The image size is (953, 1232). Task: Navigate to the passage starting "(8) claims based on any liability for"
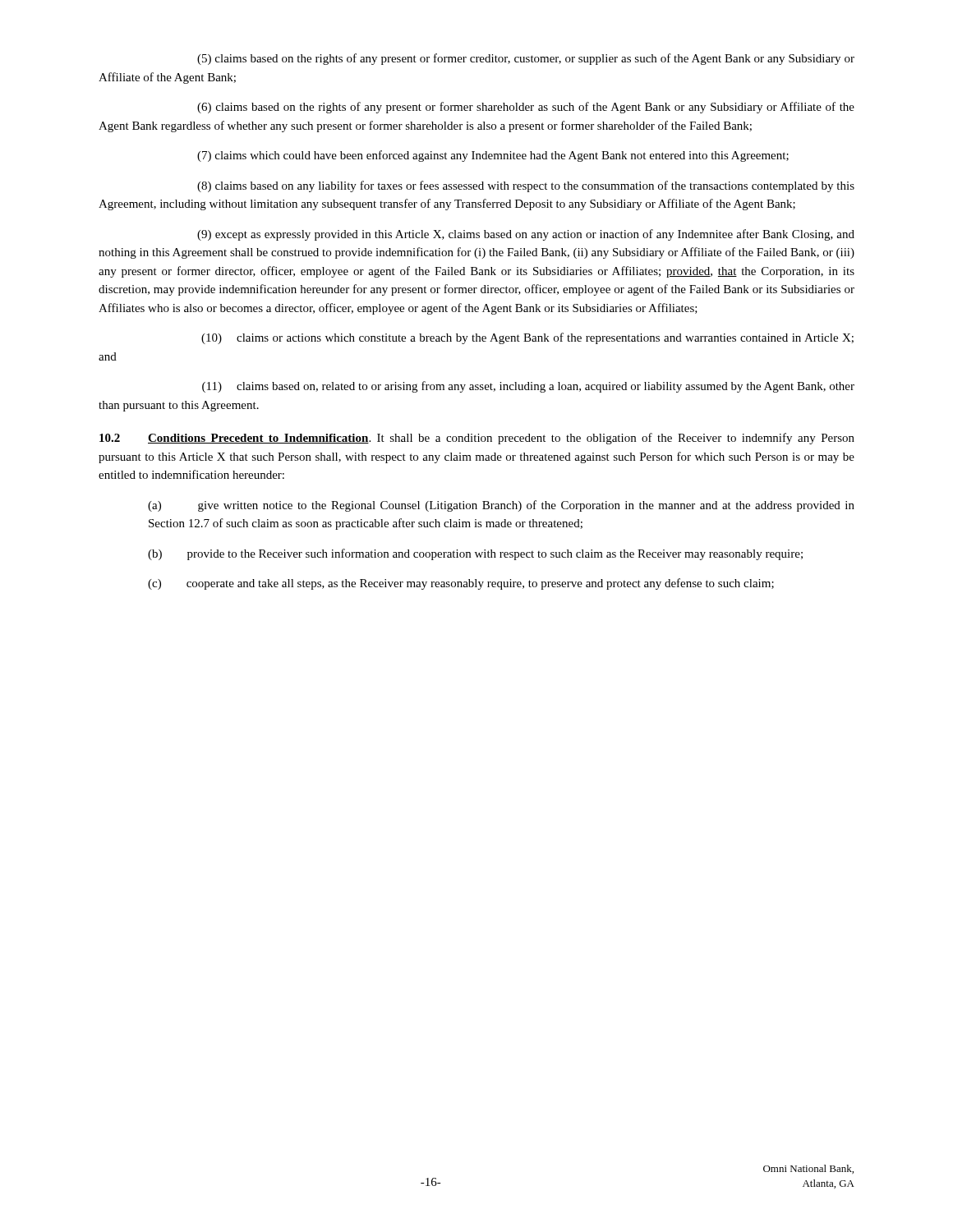pos(476,194)
